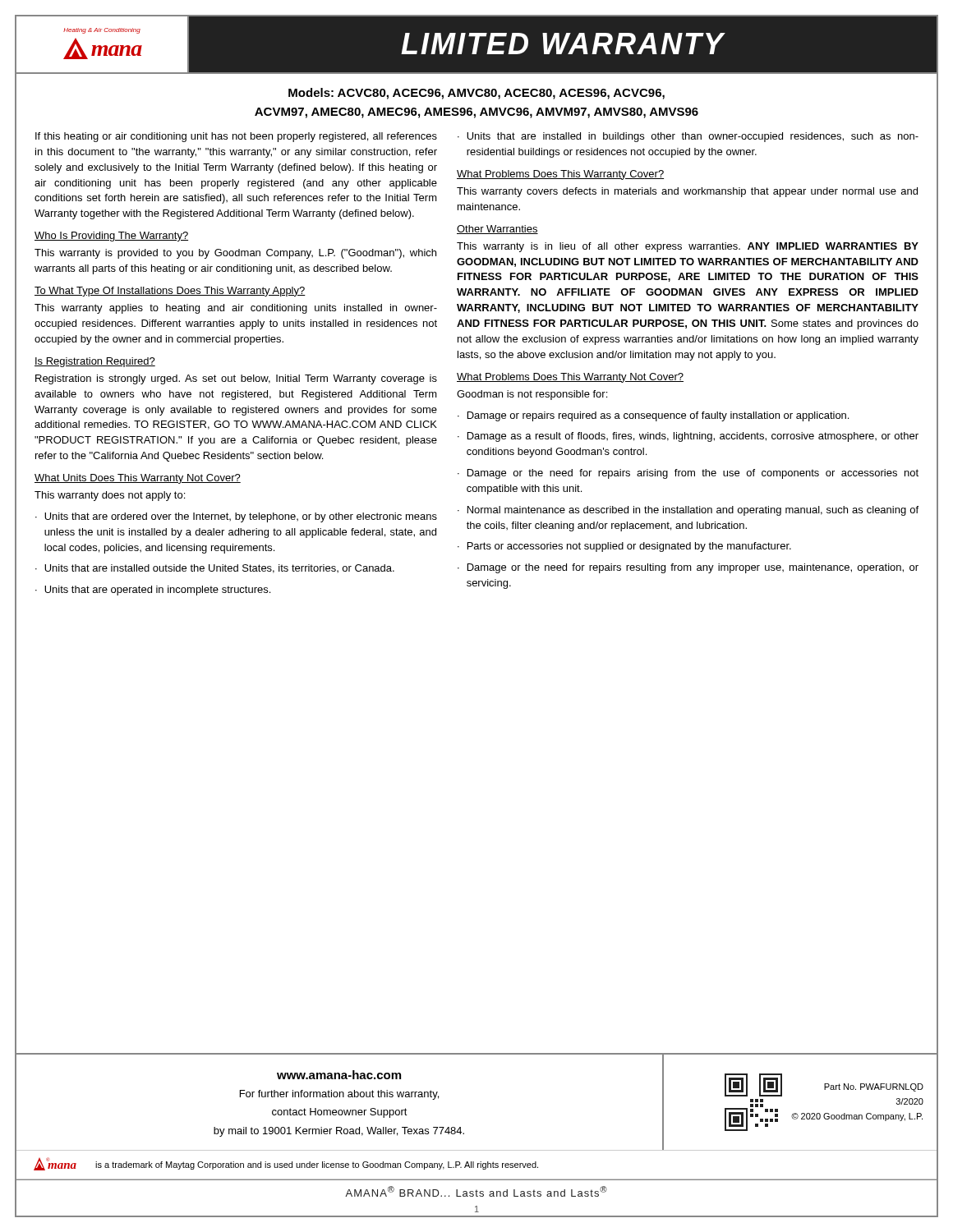953x1232 pixels.
Task: Select the block starting "This warranty covers"
Action: click(x=688, y=199)
